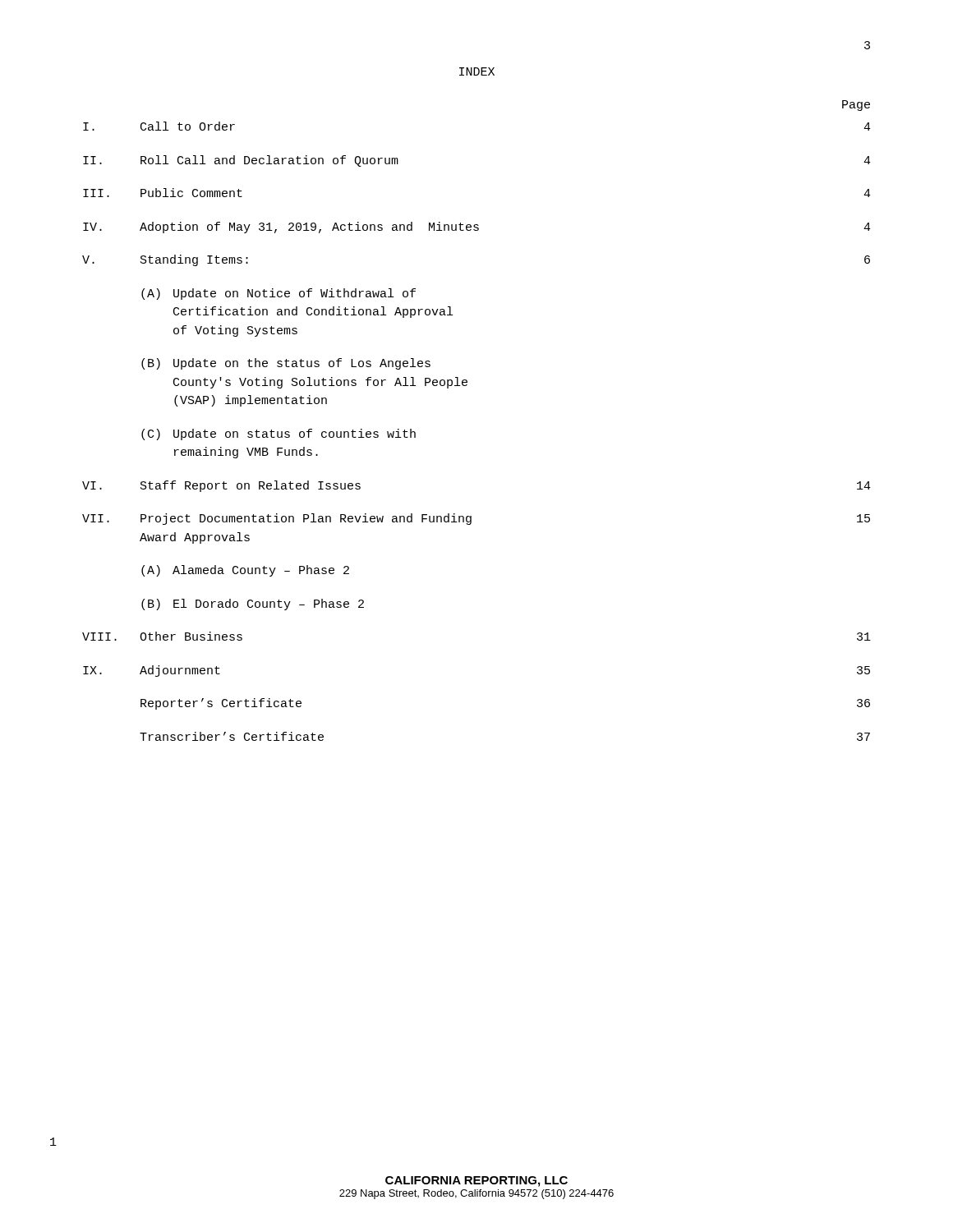This screenshot has height=1232, width=953.
Task: Find the title
Action: point(476,73)
